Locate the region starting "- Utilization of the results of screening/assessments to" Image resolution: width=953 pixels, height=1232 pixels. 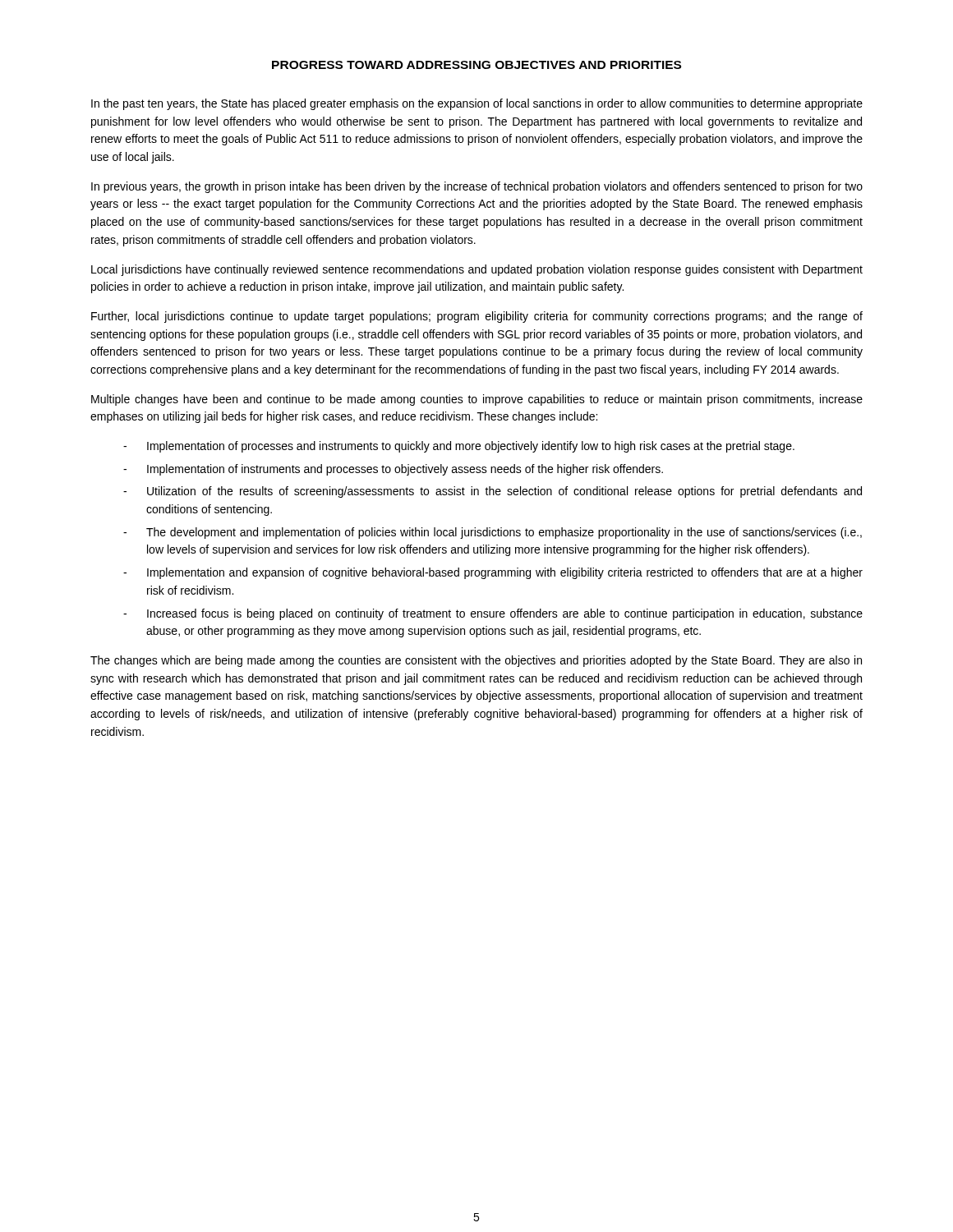[x=493, y=501]
